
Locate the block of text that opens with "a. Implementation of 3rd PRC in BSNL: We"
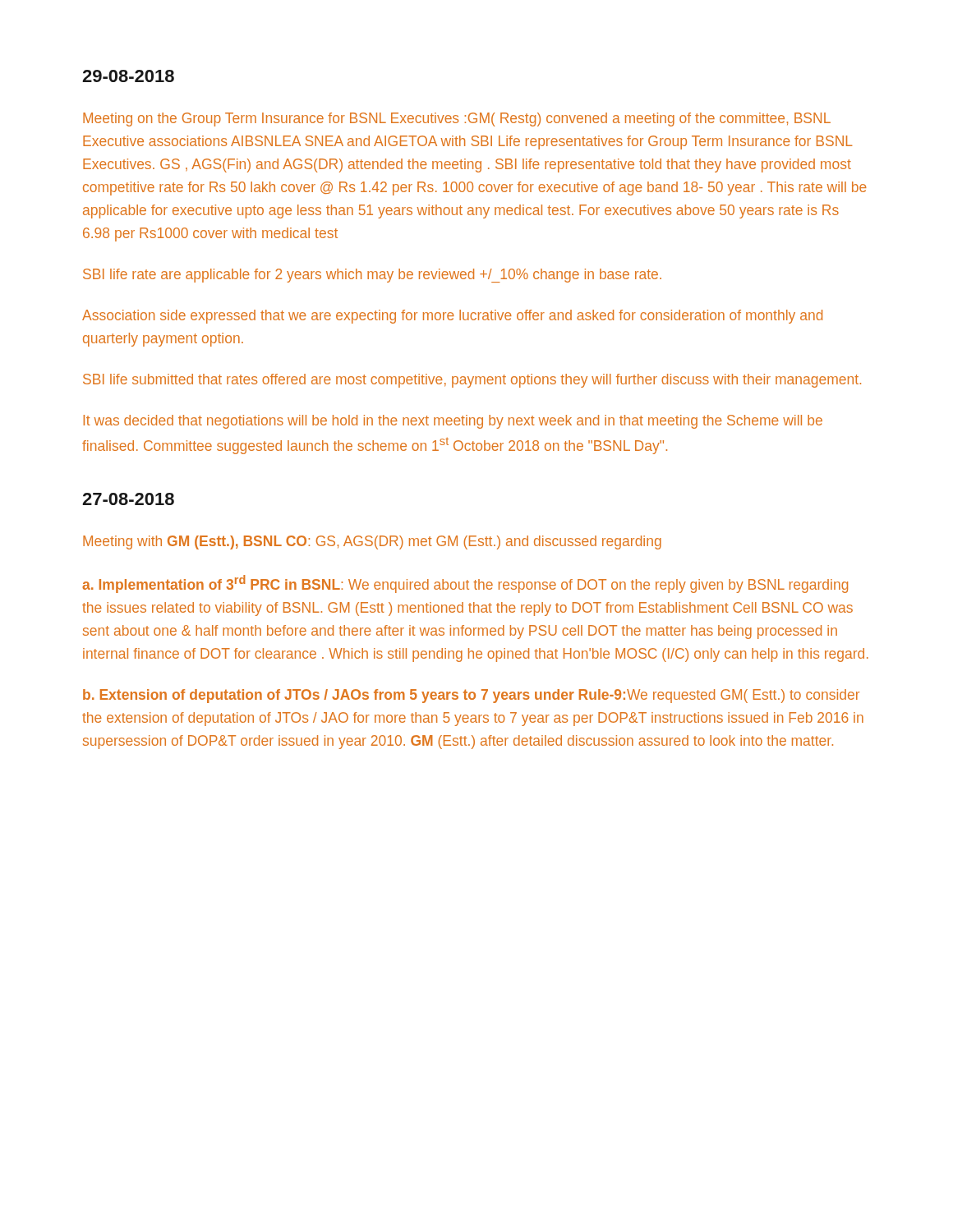click(476, 617)
